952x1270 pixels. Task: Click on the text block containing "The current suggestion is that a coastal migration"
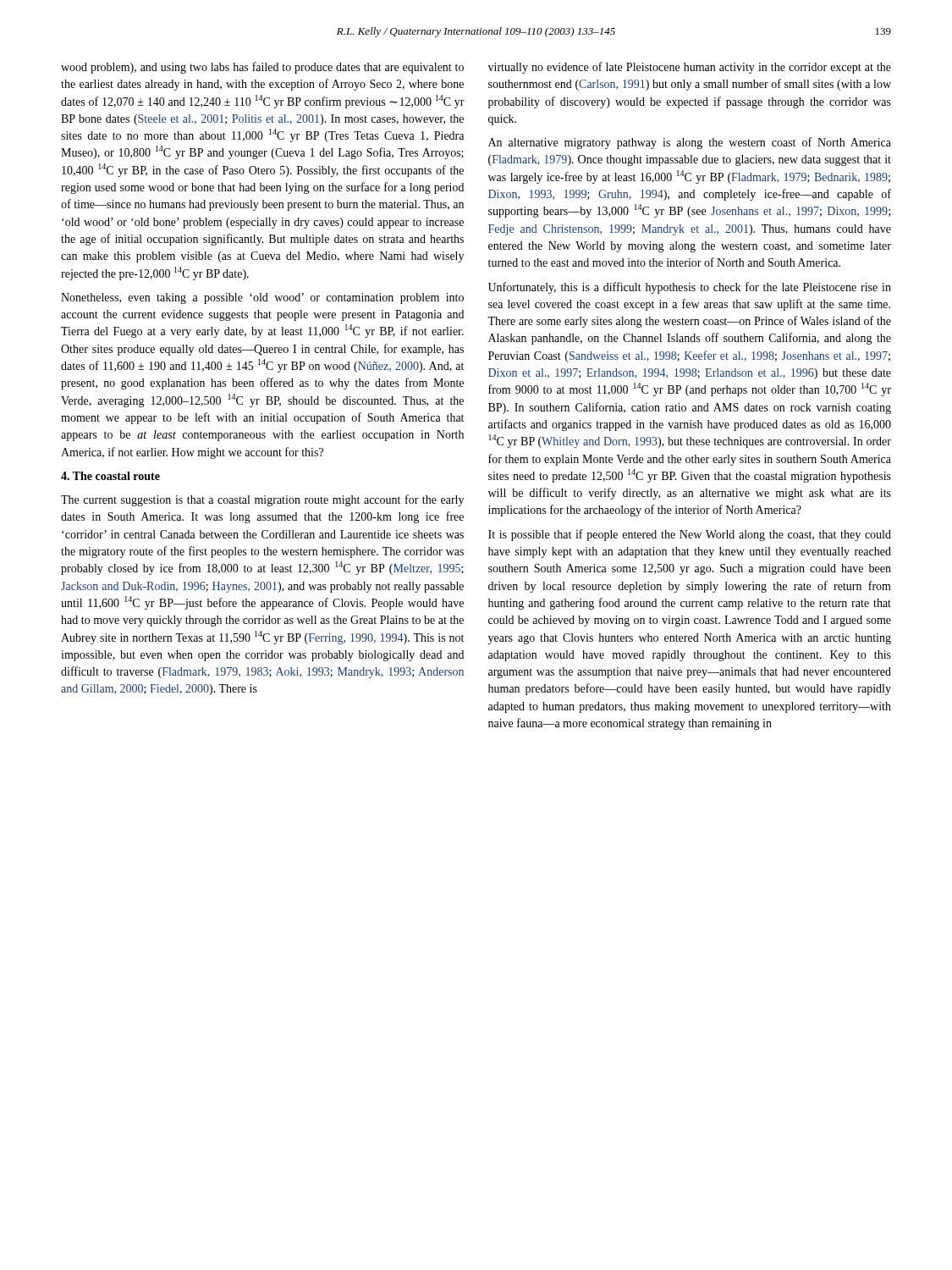click(263, 595)
